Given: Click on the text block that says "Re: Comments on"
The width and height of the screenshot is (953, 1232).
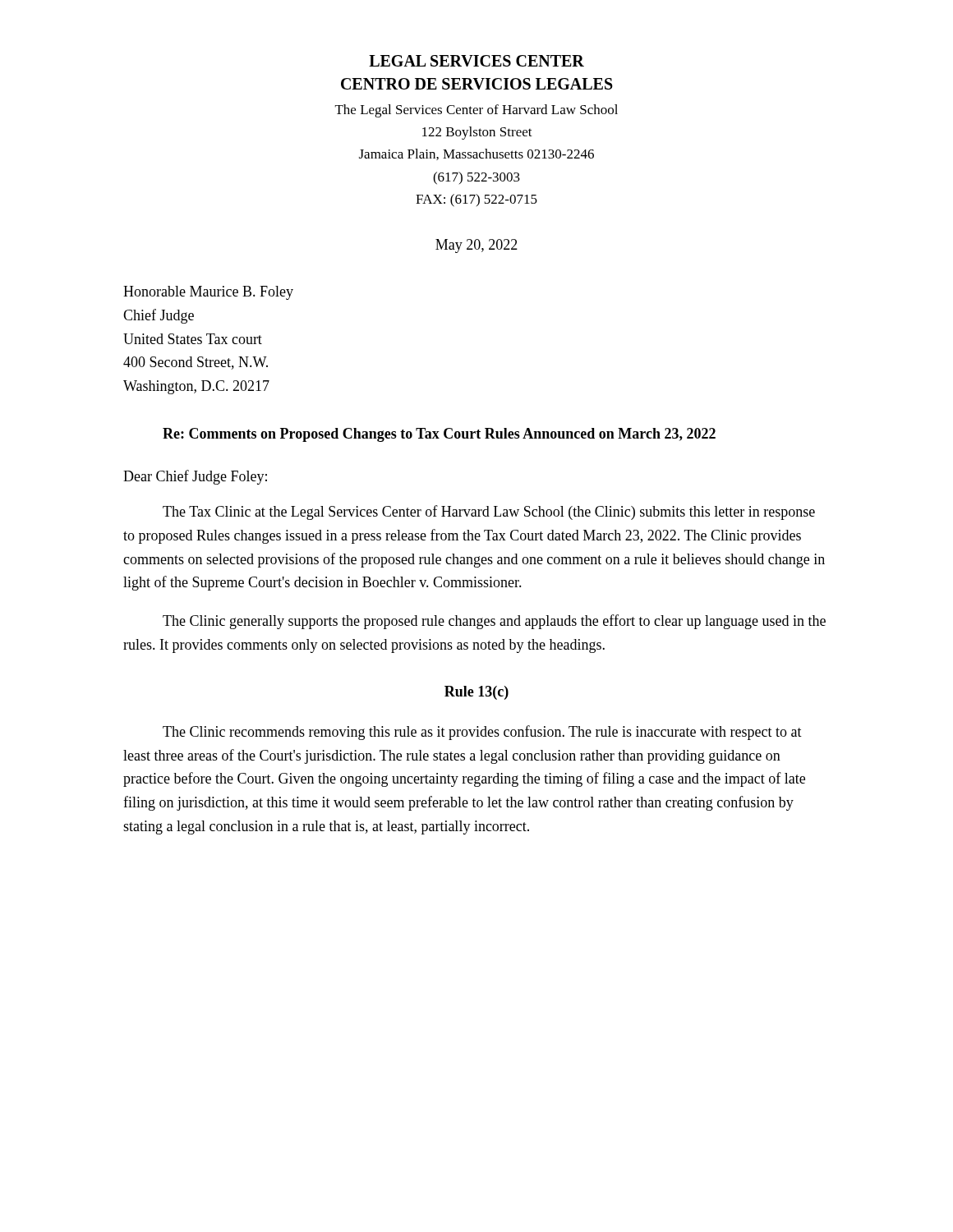Looking at the screenshot, I should point(439,434).
